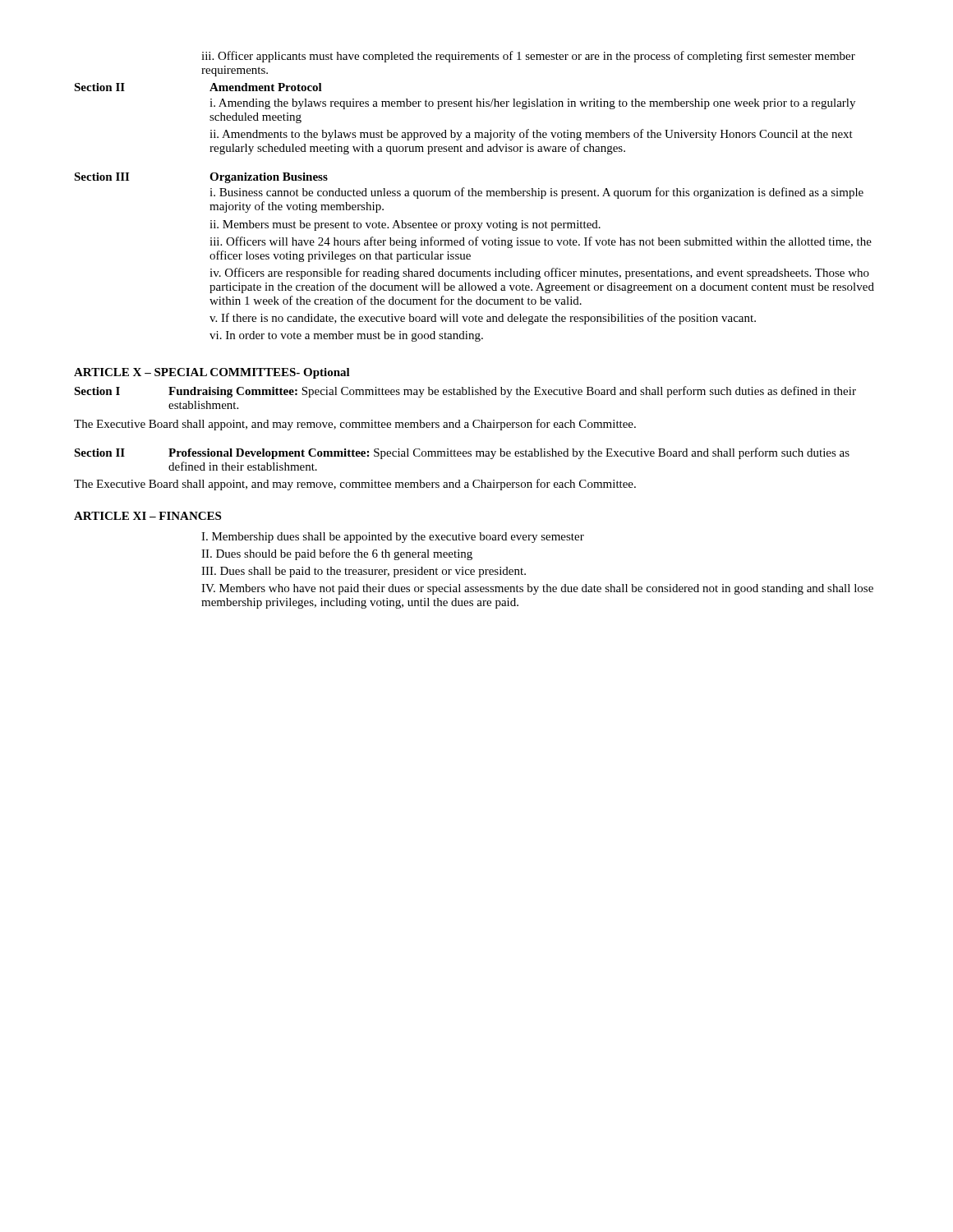Select the list item containing "vi. In order to"
The width and height of the screenshot is (953, 1232).
click(x=347, y=335)
